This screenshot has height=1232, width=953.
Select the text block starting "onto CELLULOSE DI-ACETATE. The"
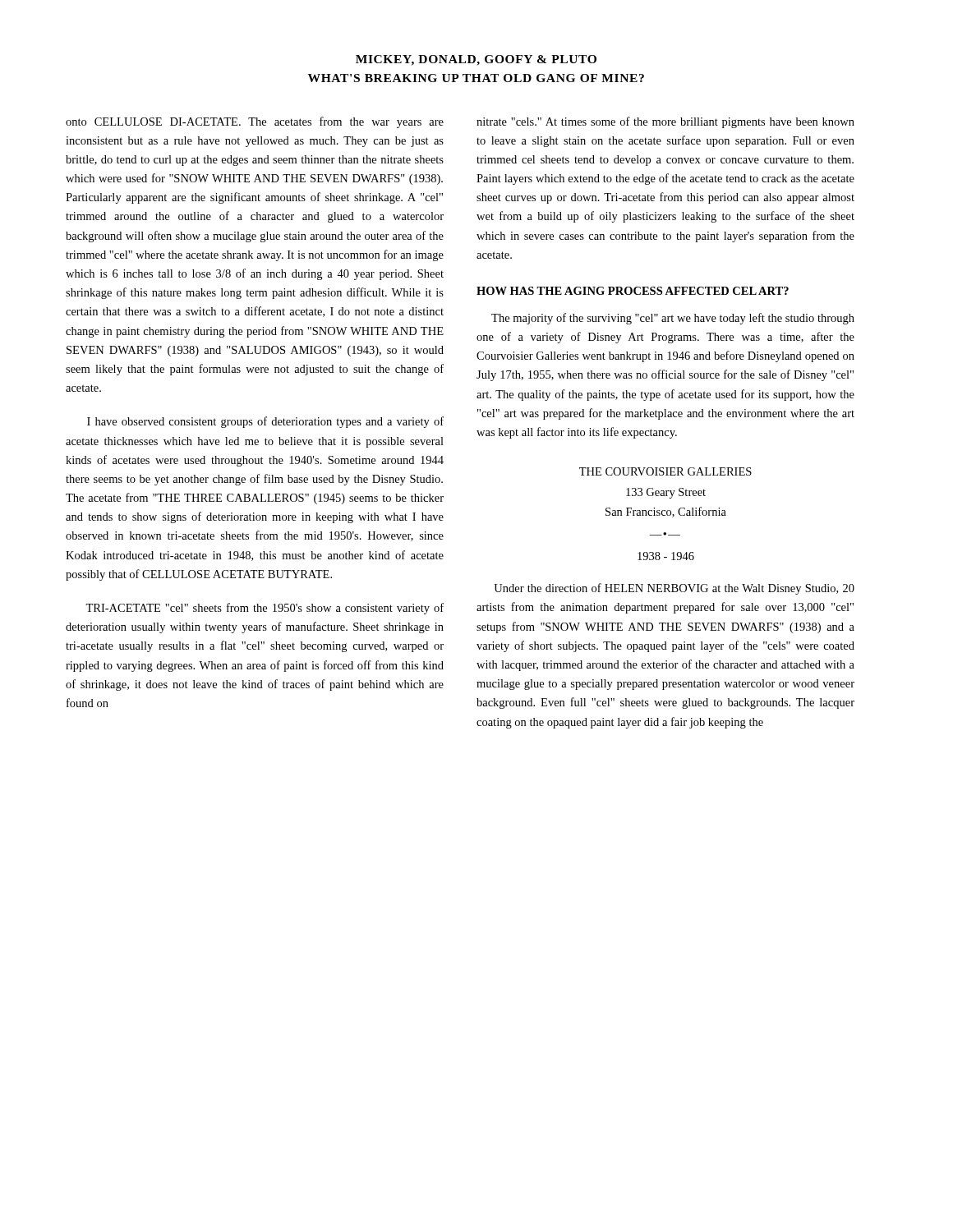click(x=255, y=254)
